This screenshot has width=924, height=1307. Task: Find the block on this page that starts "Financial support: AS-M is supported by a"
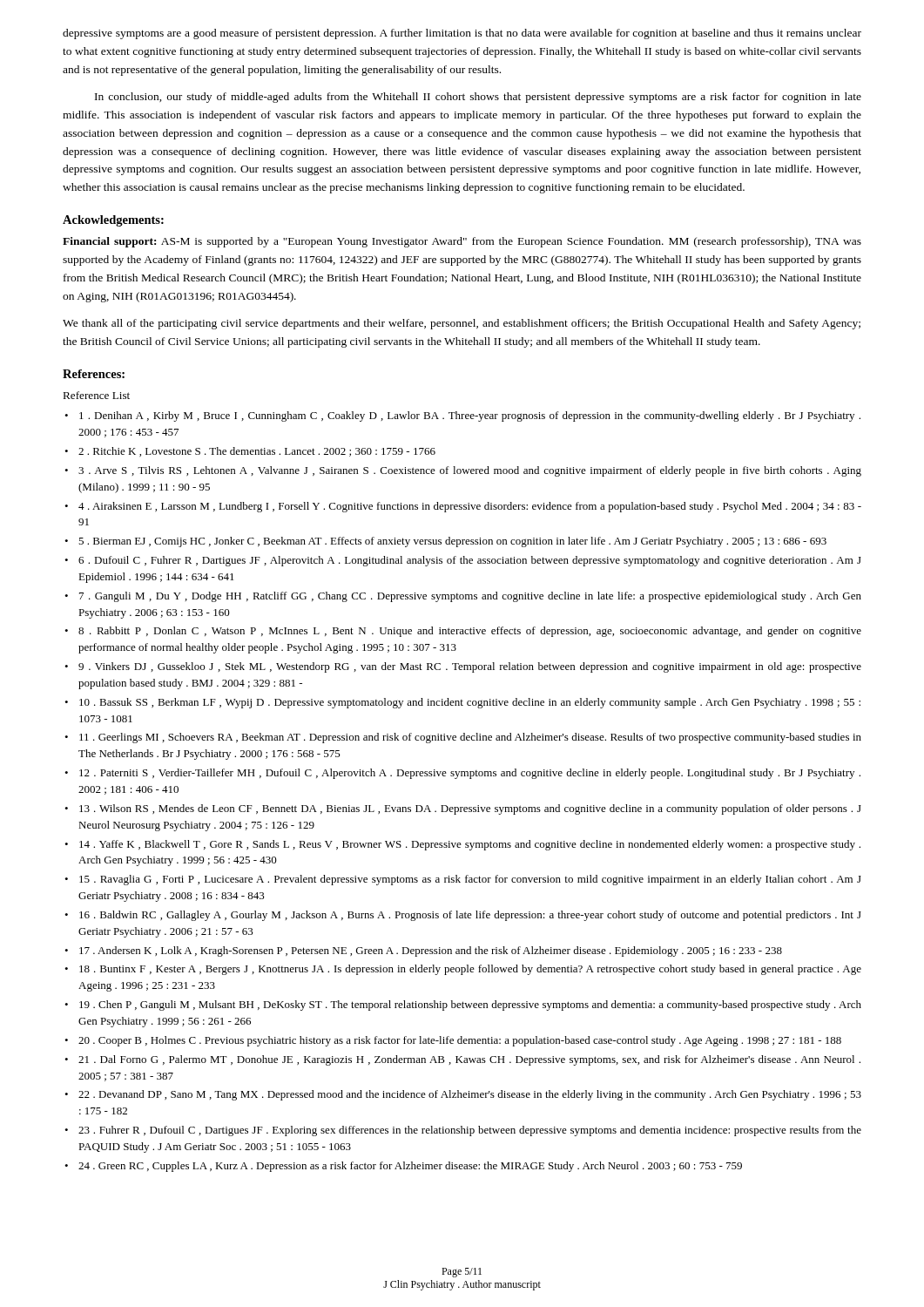click(x=462, y=269)
